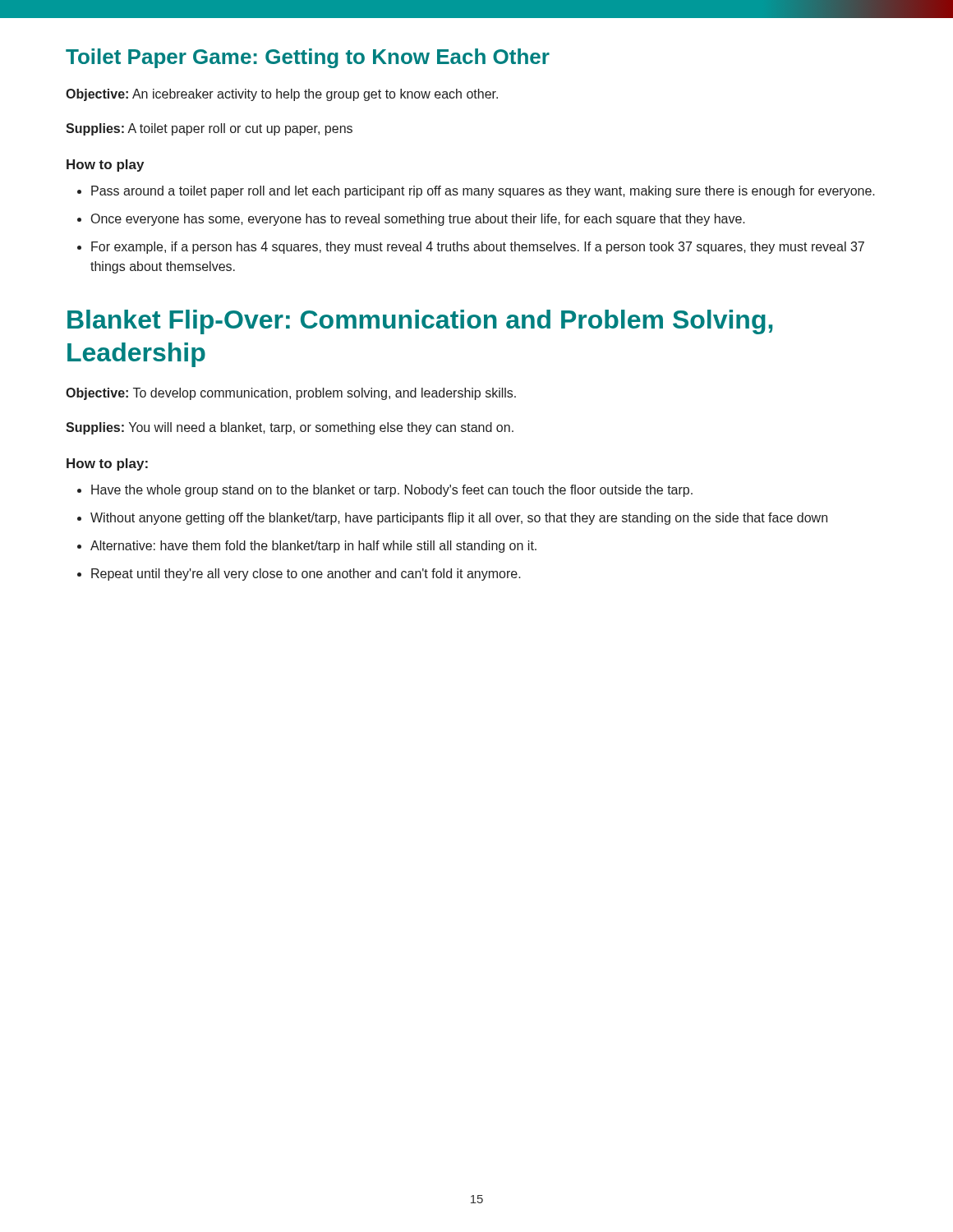Find the title on this page that starts "Toilet Paper Game: Getting to Know"
Viewport: 953px width, 1232px height.
tap(476, 57)
